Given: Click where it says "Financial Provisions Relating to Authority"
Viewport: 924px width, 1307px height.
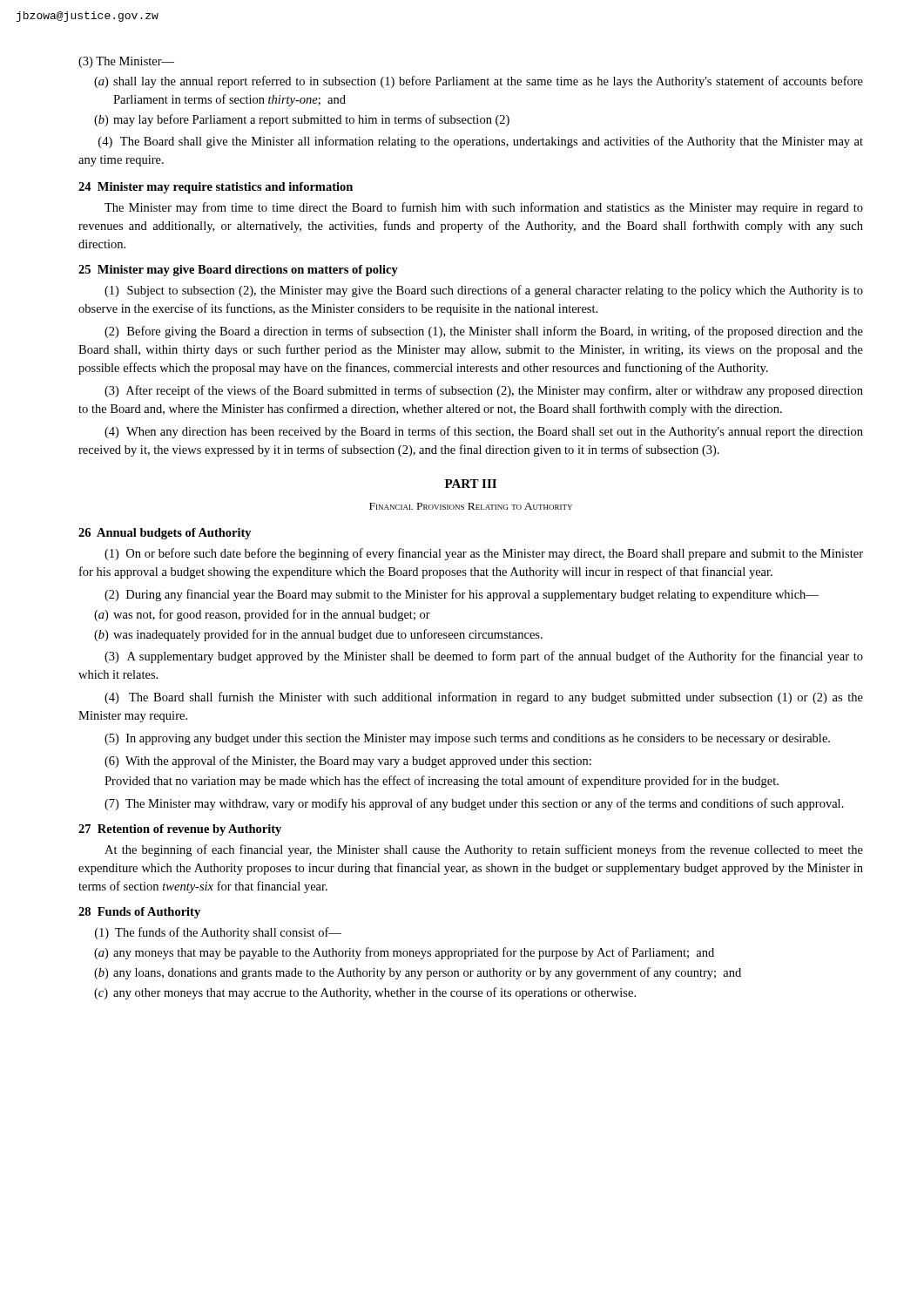Looking at the screenshot, I should pyautogui.click(x=471, y=506).
